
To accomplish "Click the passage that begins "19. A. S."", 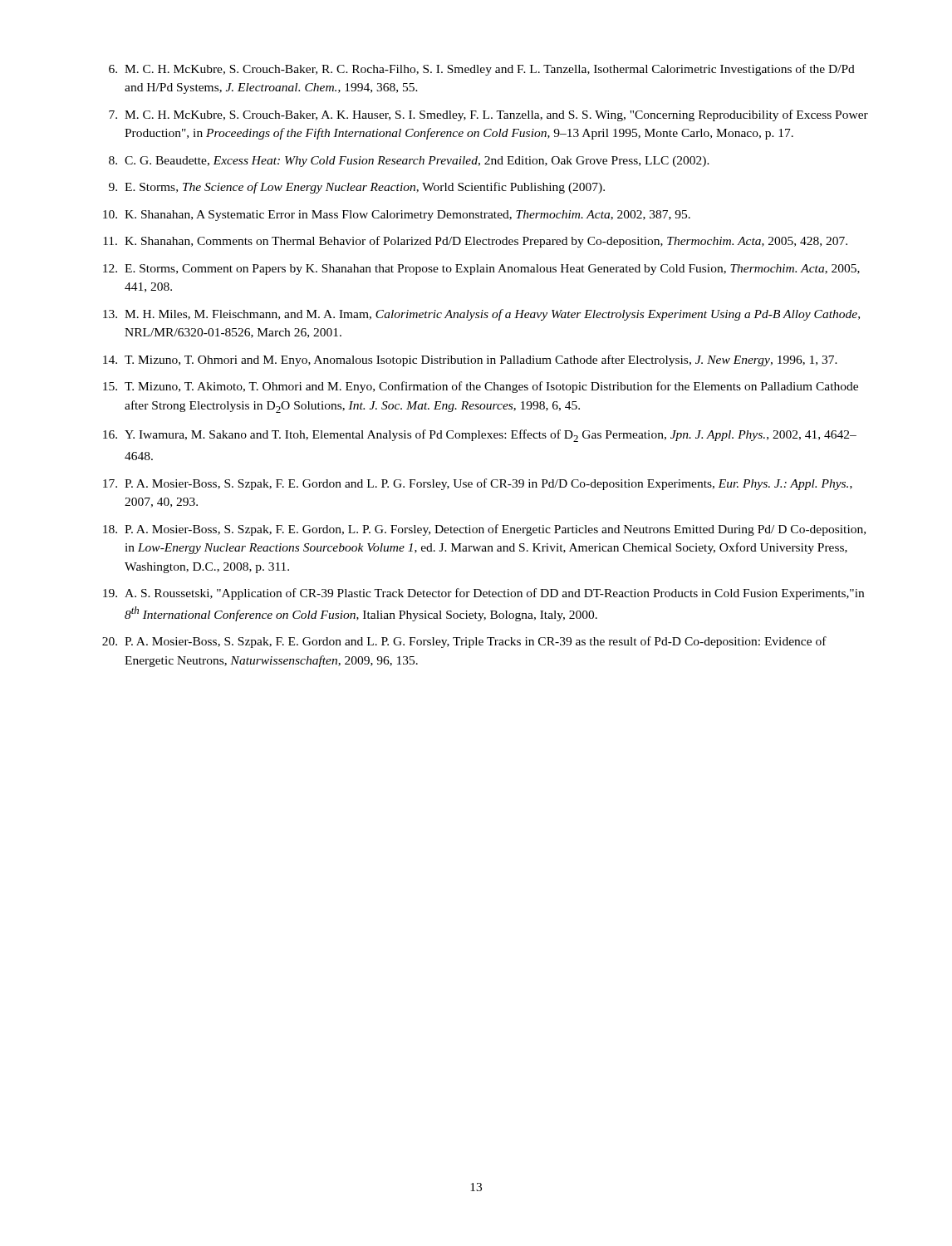I will [476, 604].
